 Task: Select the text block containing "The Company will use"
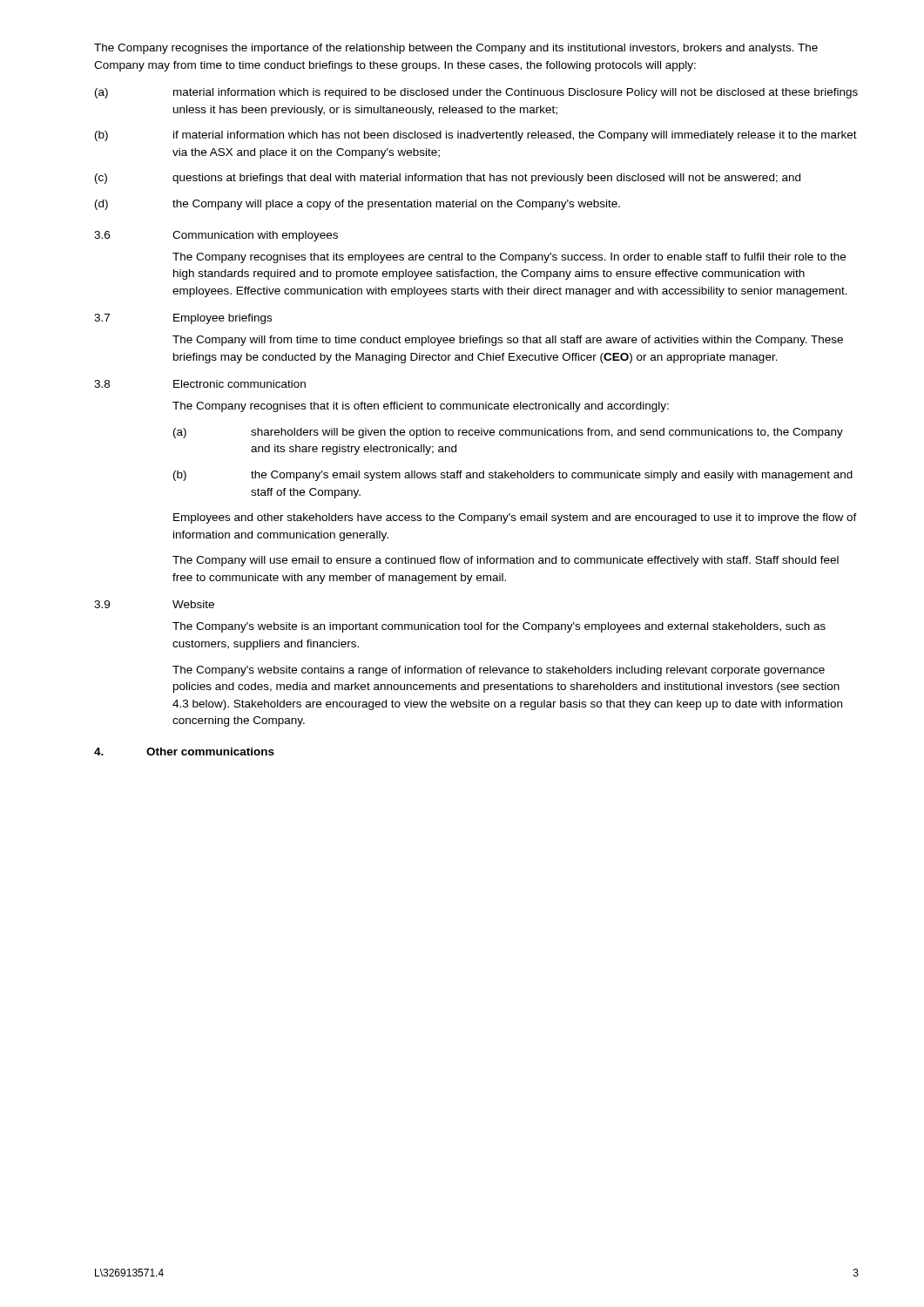tap(506, 569)
